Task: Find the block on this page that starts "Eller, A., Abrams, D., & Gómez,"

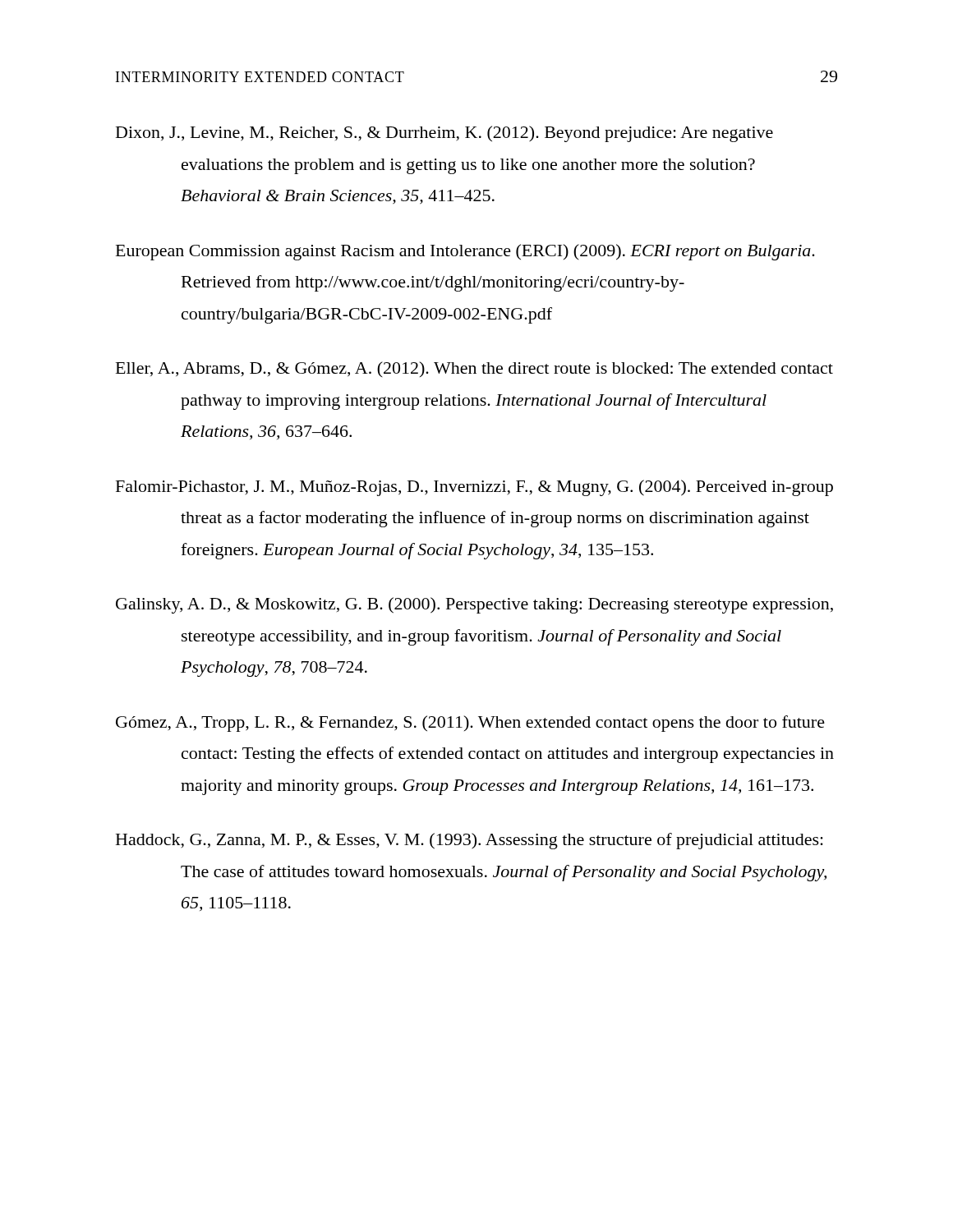Action: [x=474, y=399]
